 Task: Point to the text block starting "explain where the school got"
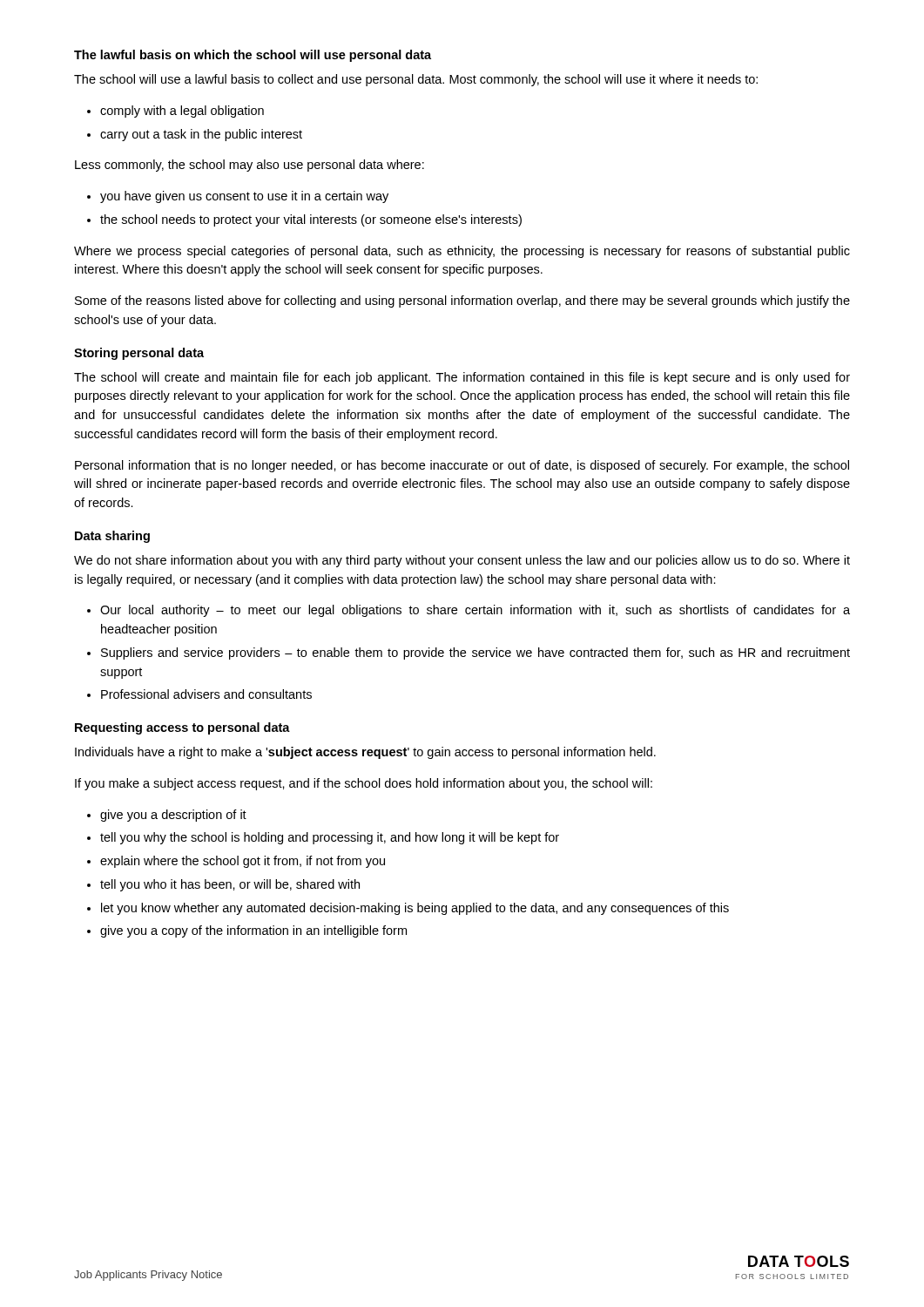243,861
